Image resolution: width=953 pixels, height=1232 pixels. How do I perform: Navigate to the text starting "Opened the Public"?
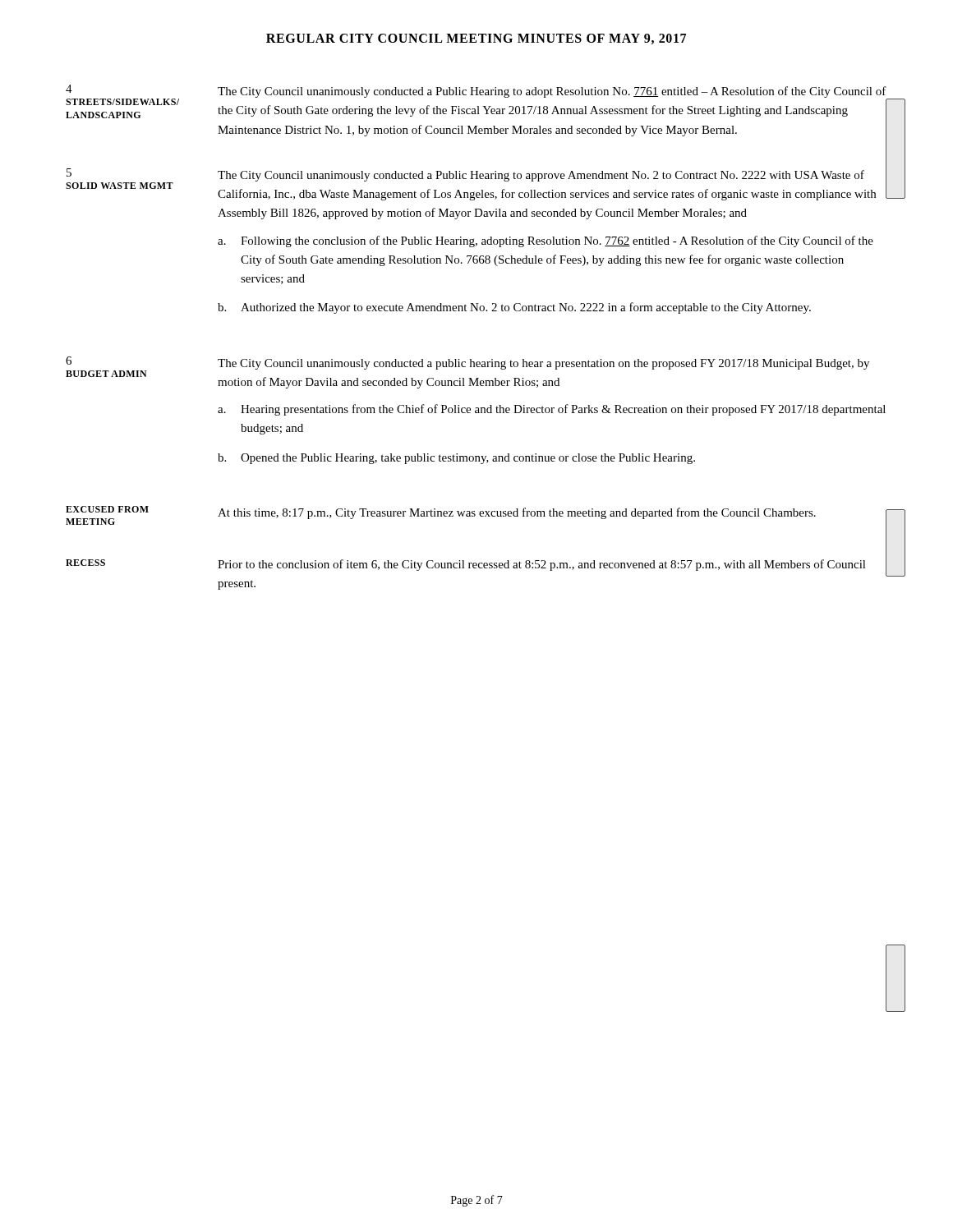coord(468,457)
